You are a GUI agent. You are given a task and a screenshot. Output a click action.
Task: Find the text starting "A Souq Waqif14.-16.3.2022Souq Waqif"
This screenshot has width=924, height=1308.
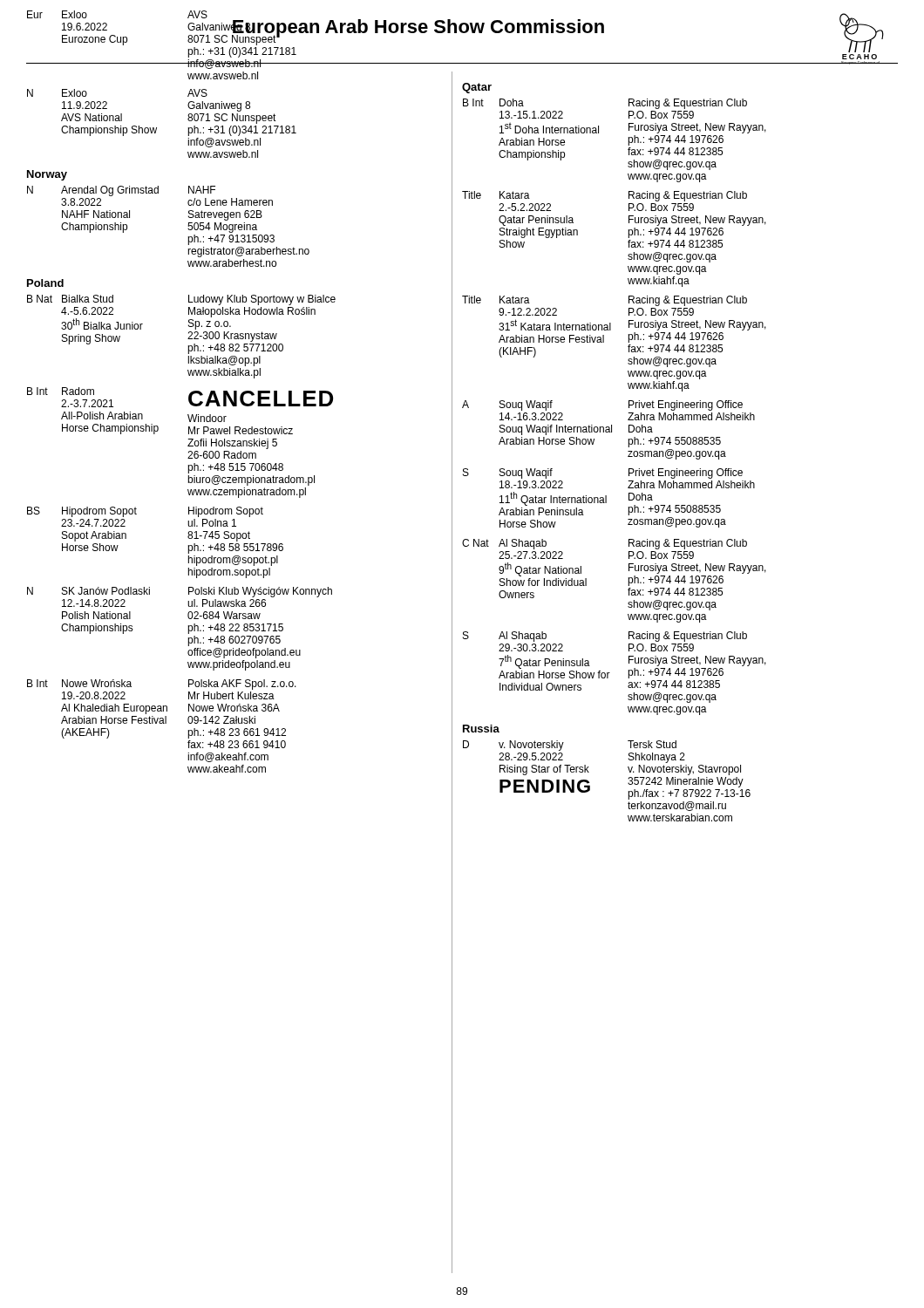[x=680, y=429]
